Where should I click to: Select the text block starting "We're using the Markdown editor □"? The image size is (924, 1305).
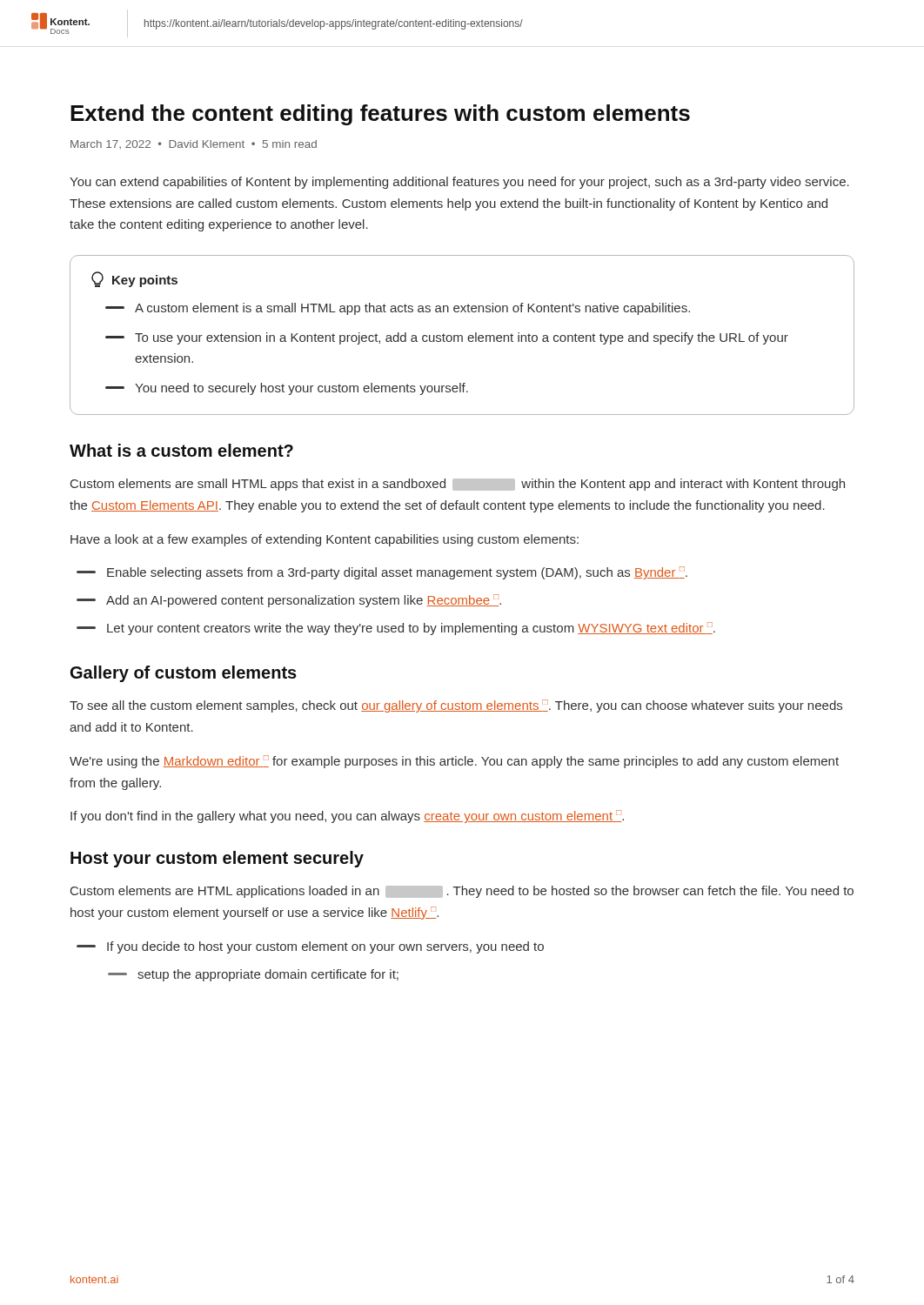pyautogui.click(x=454, y=771)
